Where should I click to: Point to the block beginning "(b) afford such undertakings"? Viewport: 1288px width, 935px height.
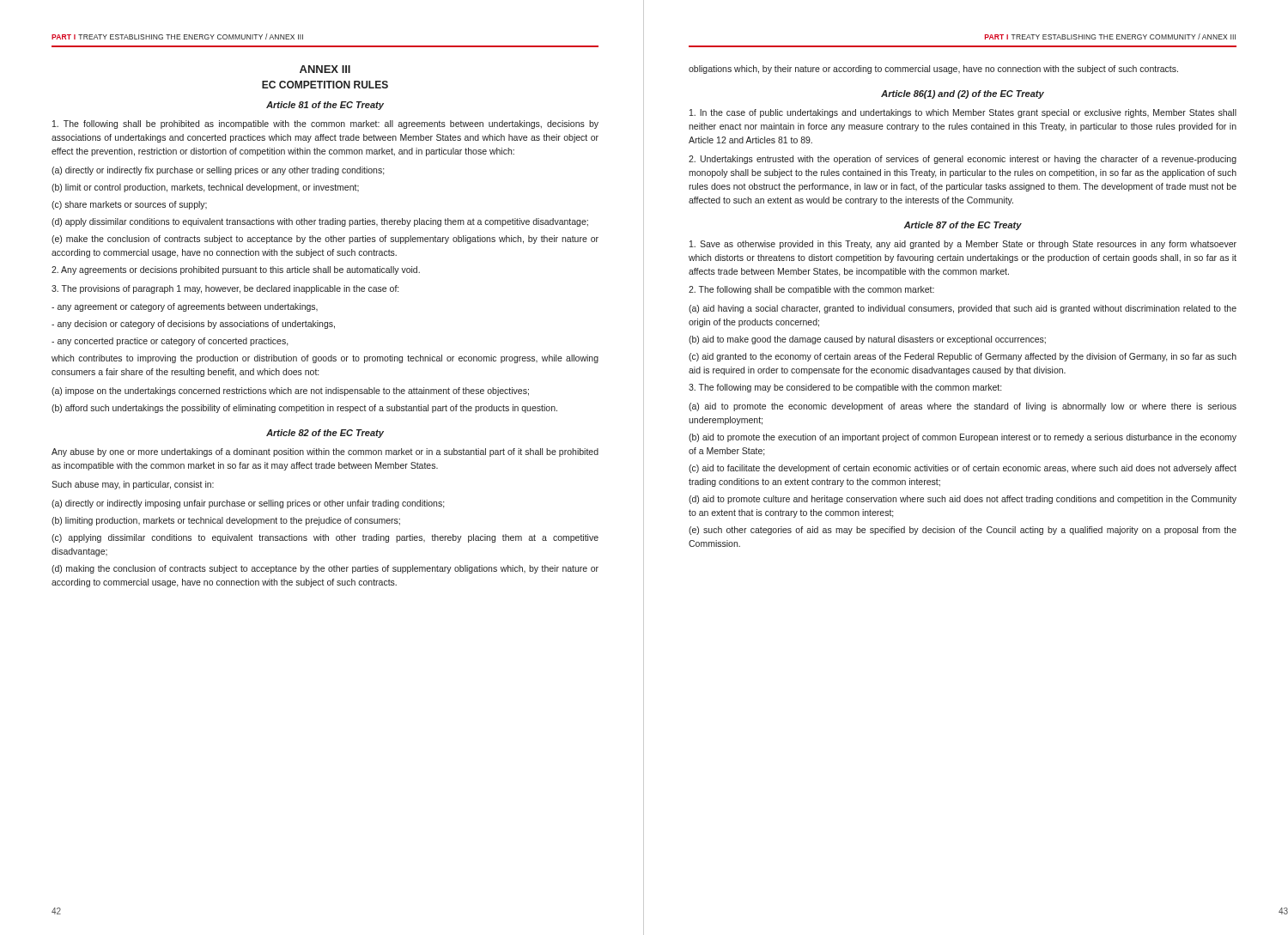305,408
